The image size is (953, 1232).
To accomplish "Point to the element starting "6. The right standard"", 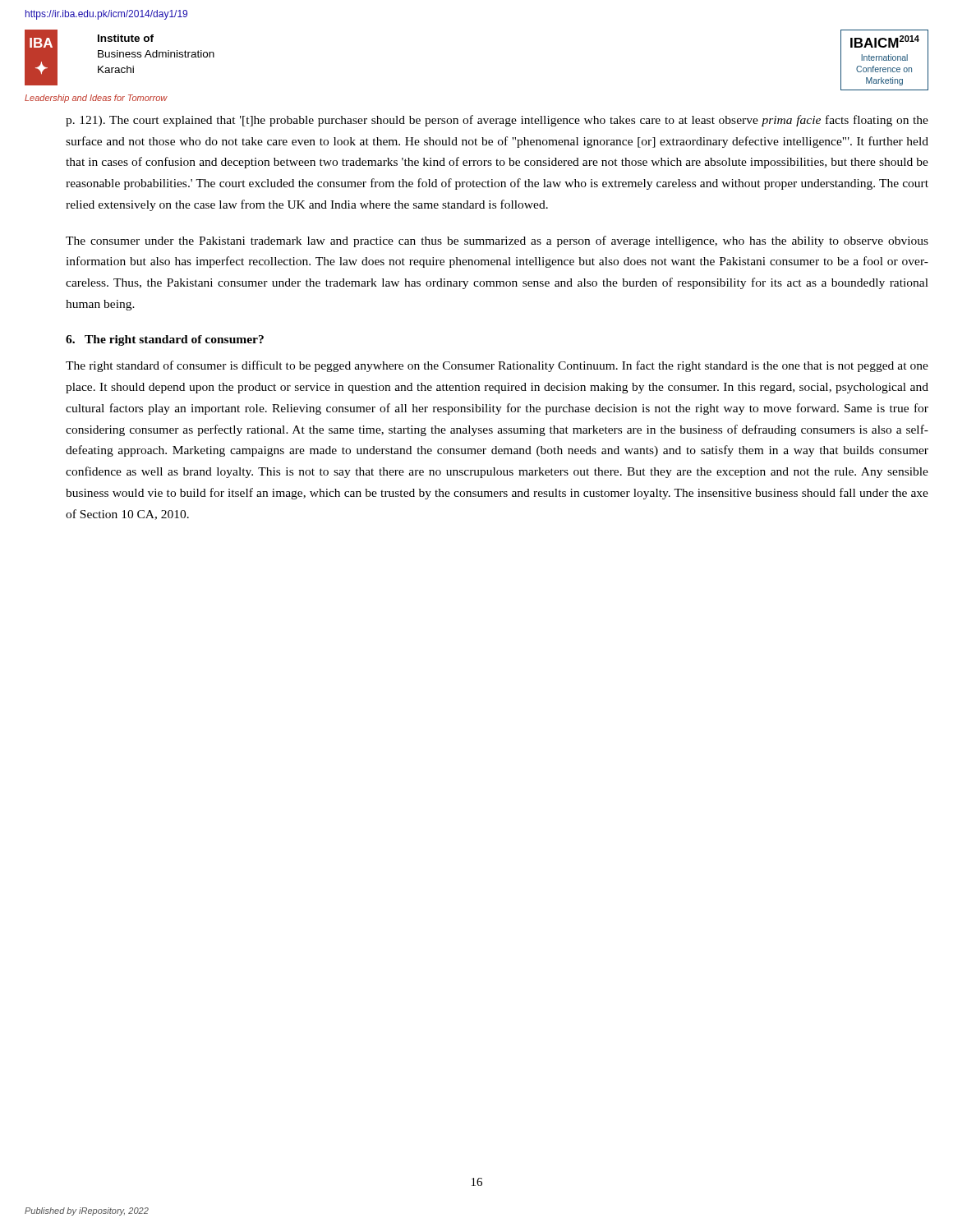I will (165, 339).
